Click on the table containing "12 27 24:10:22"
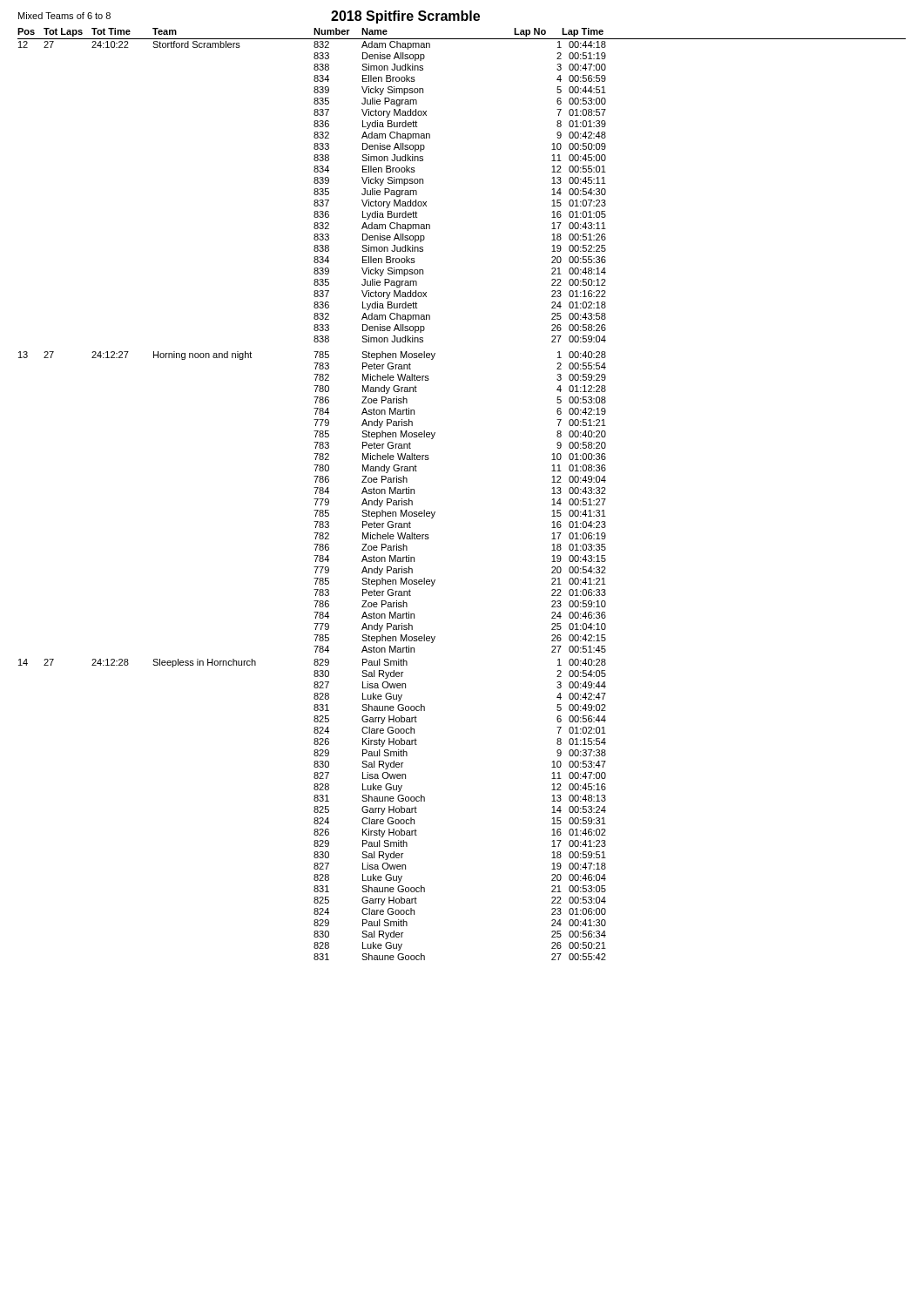 328,192
